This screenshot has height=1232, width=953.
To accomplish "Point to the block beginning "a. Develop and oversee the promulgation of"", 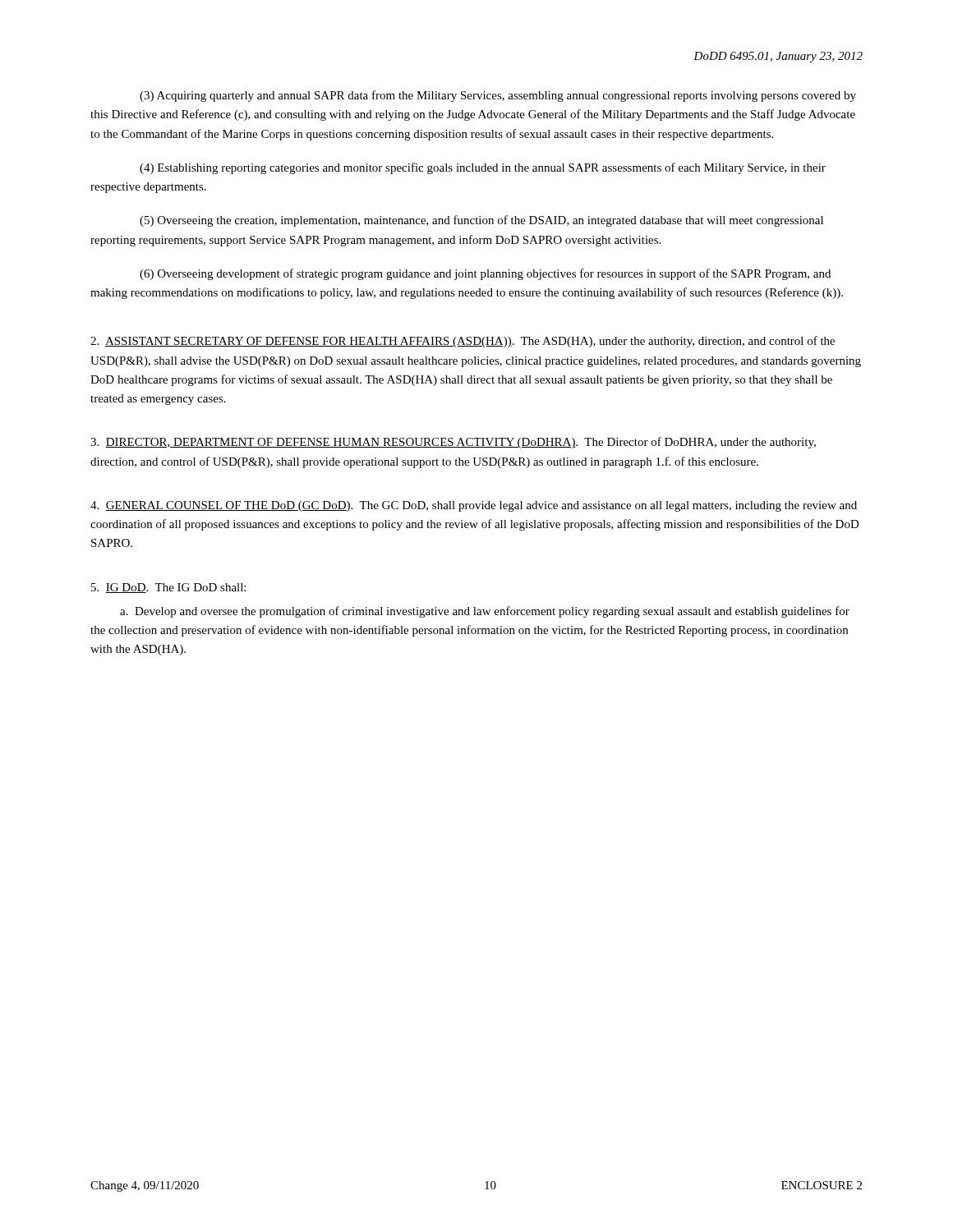I will [x=470, y=630].
